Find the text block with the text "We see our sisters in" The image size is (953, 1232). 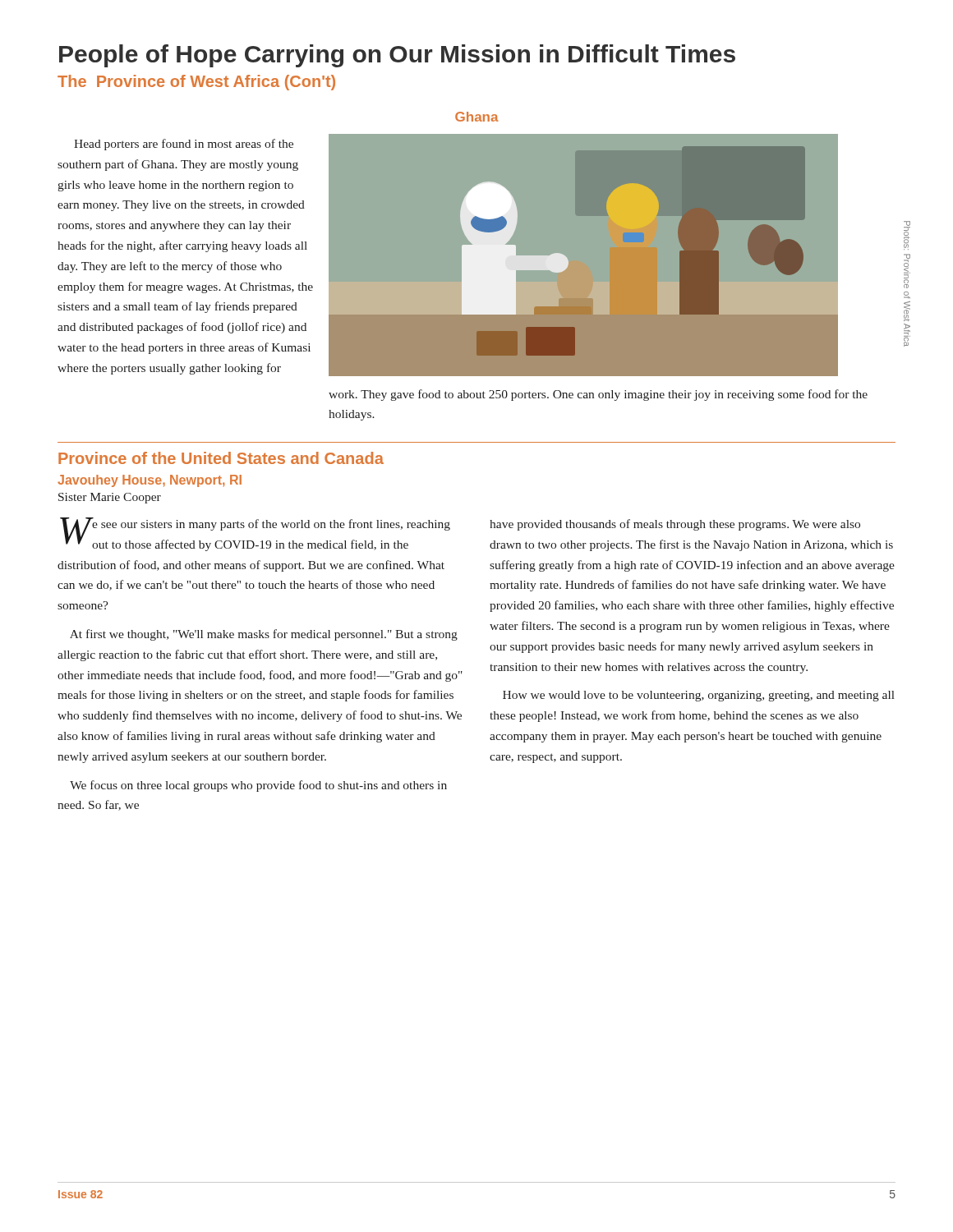point(260,665)
